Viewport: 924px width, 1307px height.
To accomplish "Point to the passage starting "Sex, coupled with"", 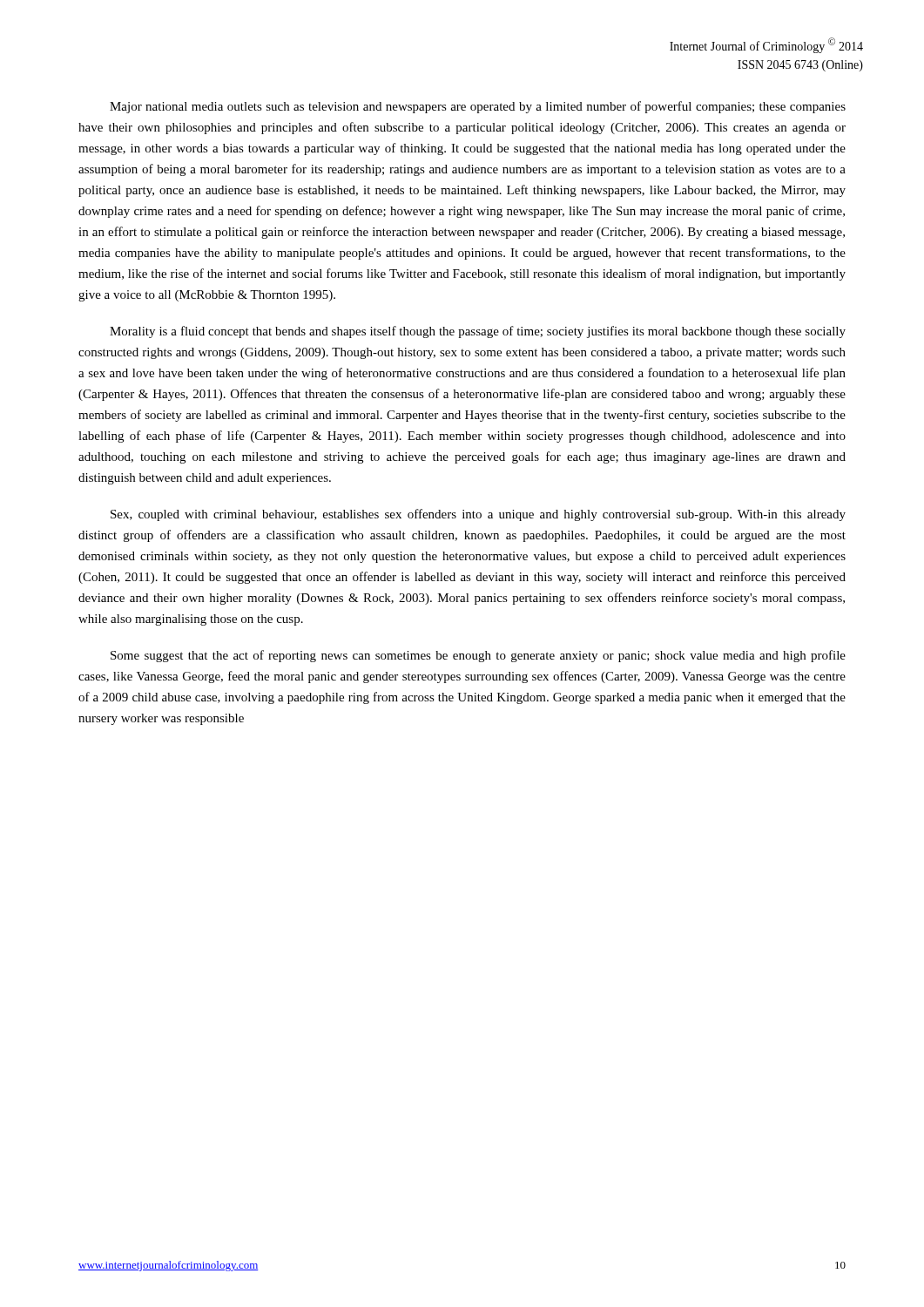I will (462, 566).
